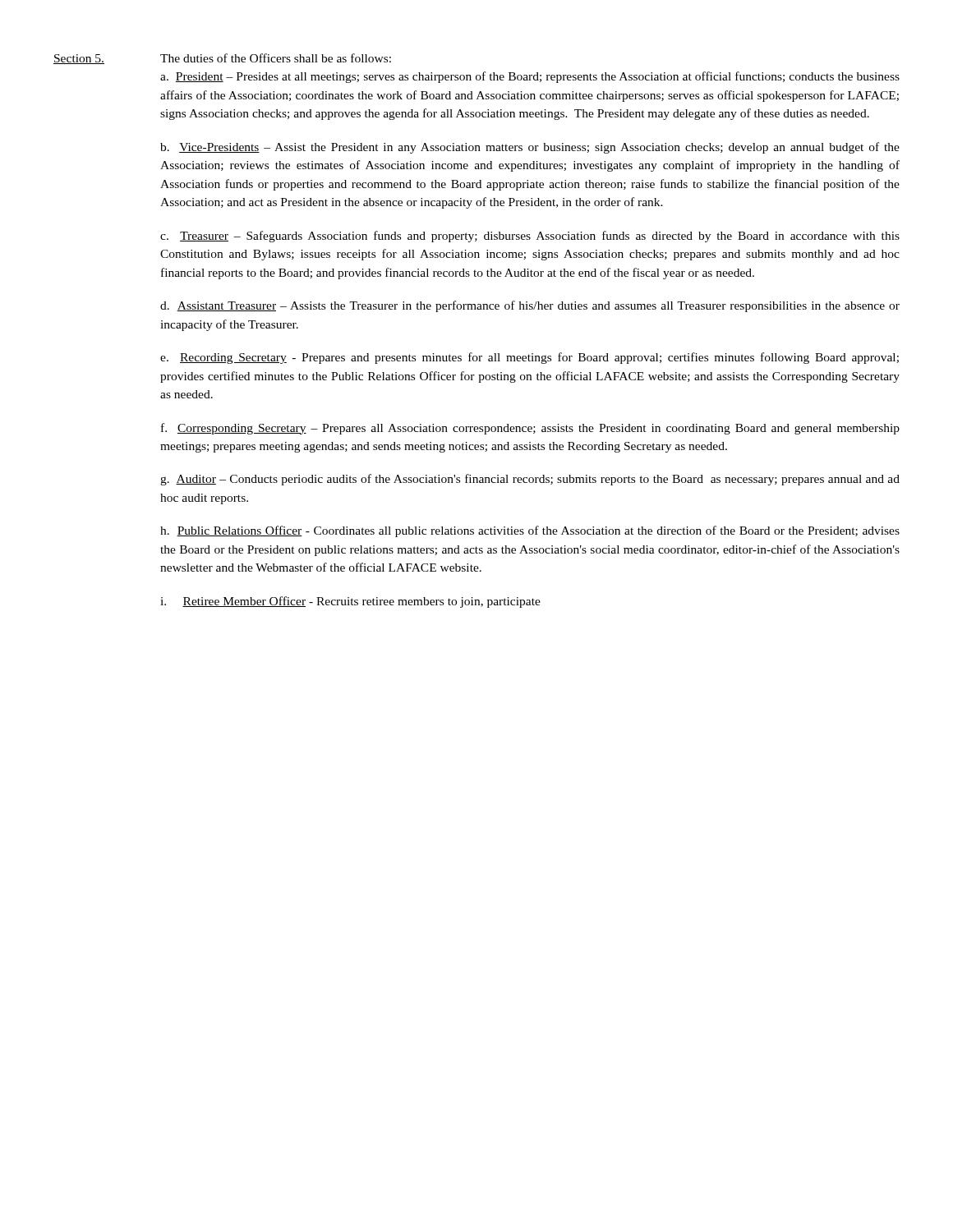
Task: Click on the text block starting "i. Retiree Member Officer - Recruits"
Action: pyautogui.click(x=530, y=601)
